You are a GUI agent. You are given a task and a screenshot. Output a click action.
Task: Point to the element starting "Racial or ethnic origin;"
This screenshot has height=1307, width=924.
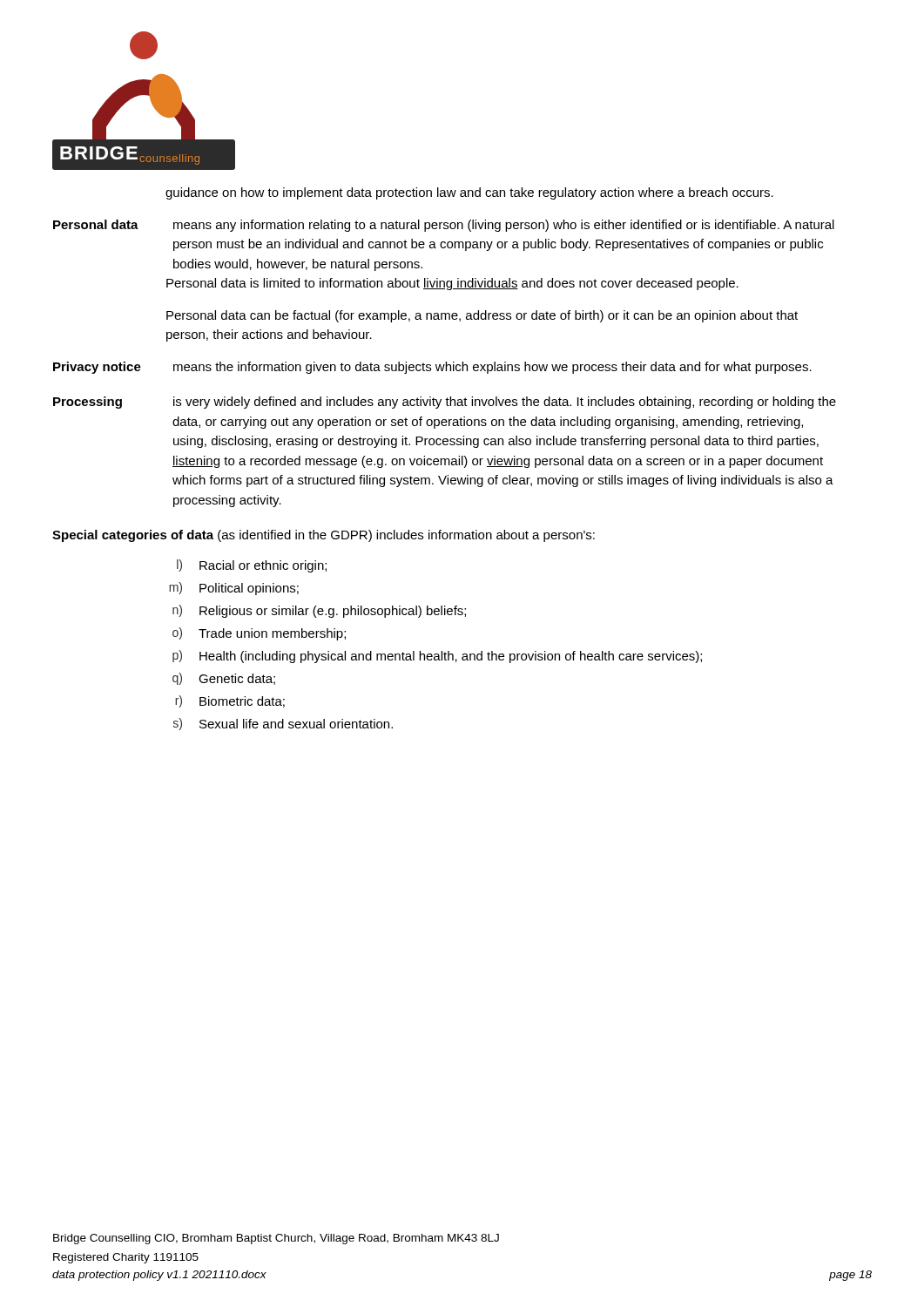pos(263,565)
